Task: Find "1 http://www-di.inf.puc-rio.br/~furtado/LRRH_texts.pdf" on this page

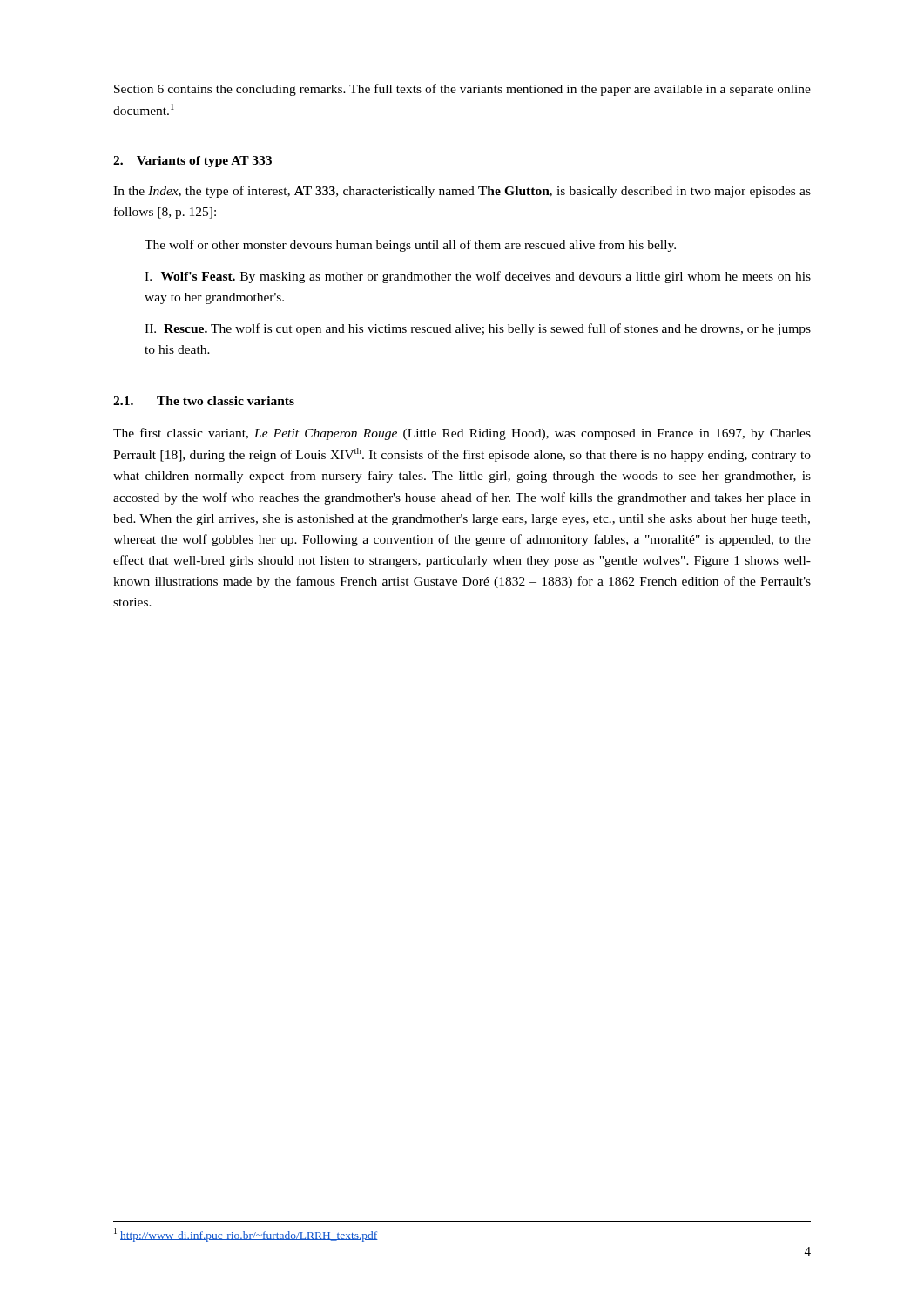Action: (245, 1234)
